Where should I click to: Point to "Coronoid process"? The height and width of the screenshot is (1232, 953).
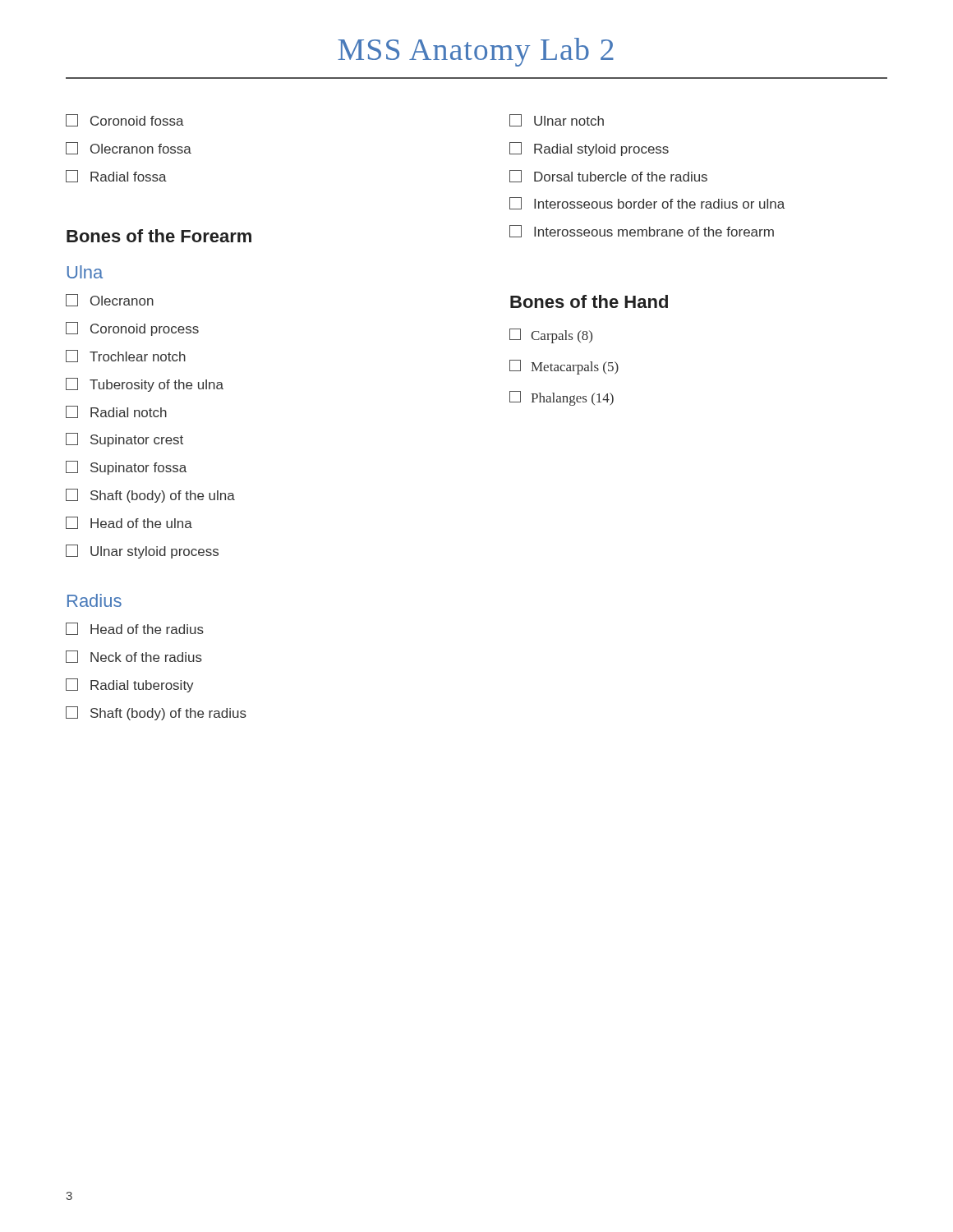pyautogui.click(x=132, y=329)
